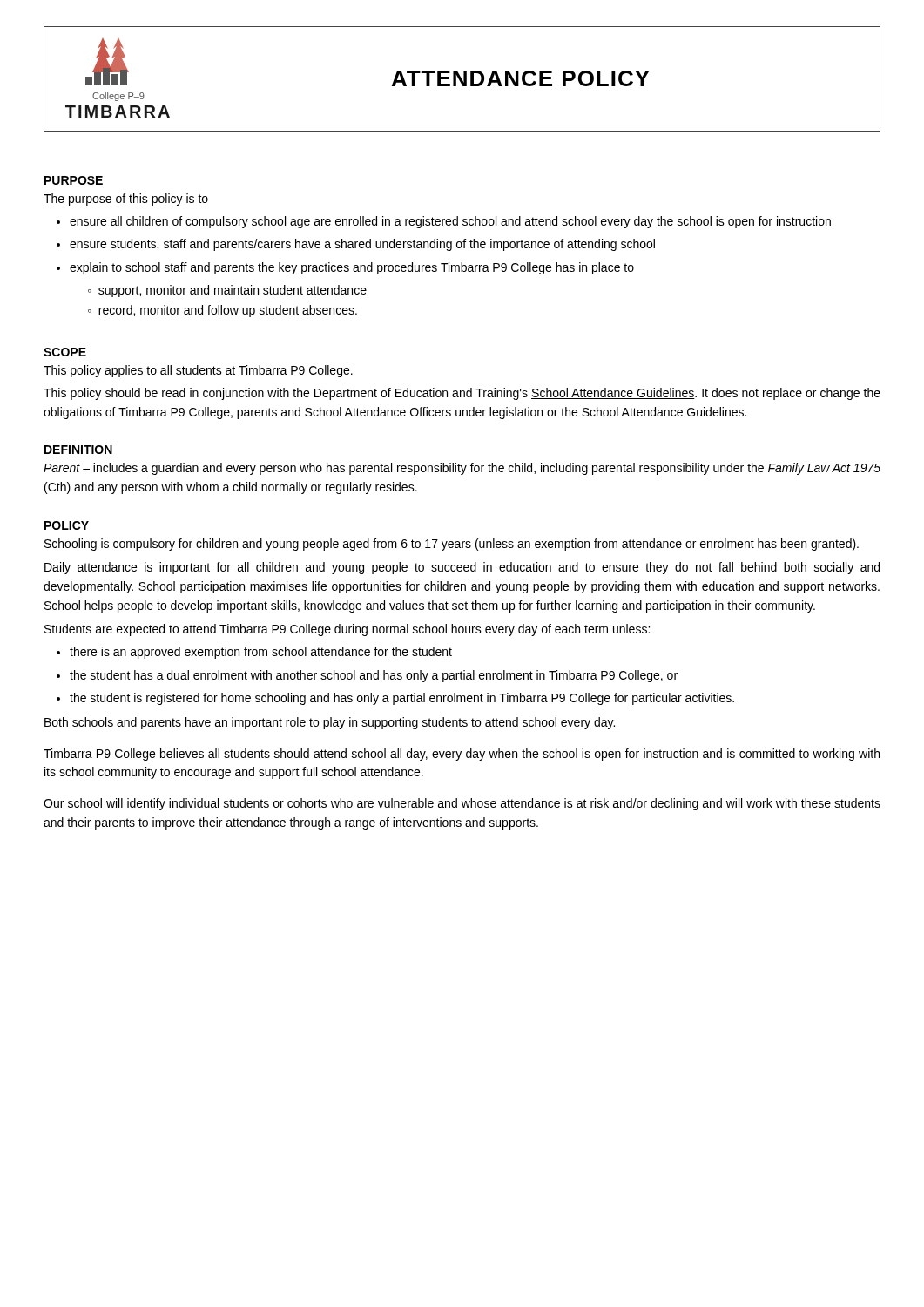Select the title that says "College P–9 TIMBARRA ATTENDANCE POLICY"

(458, 79)
